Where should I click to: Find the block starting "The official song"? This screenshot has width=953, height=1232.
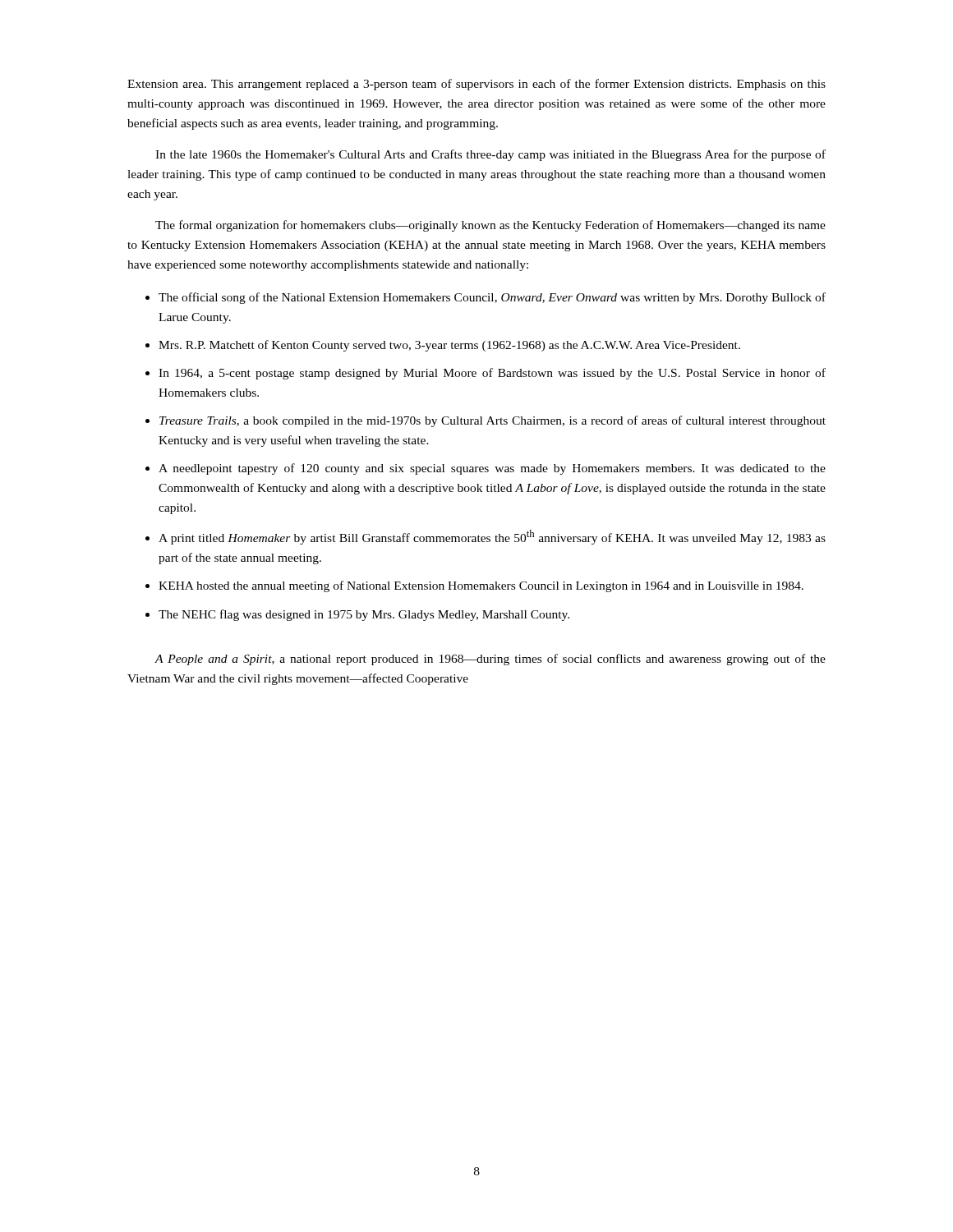click(492, 307)
